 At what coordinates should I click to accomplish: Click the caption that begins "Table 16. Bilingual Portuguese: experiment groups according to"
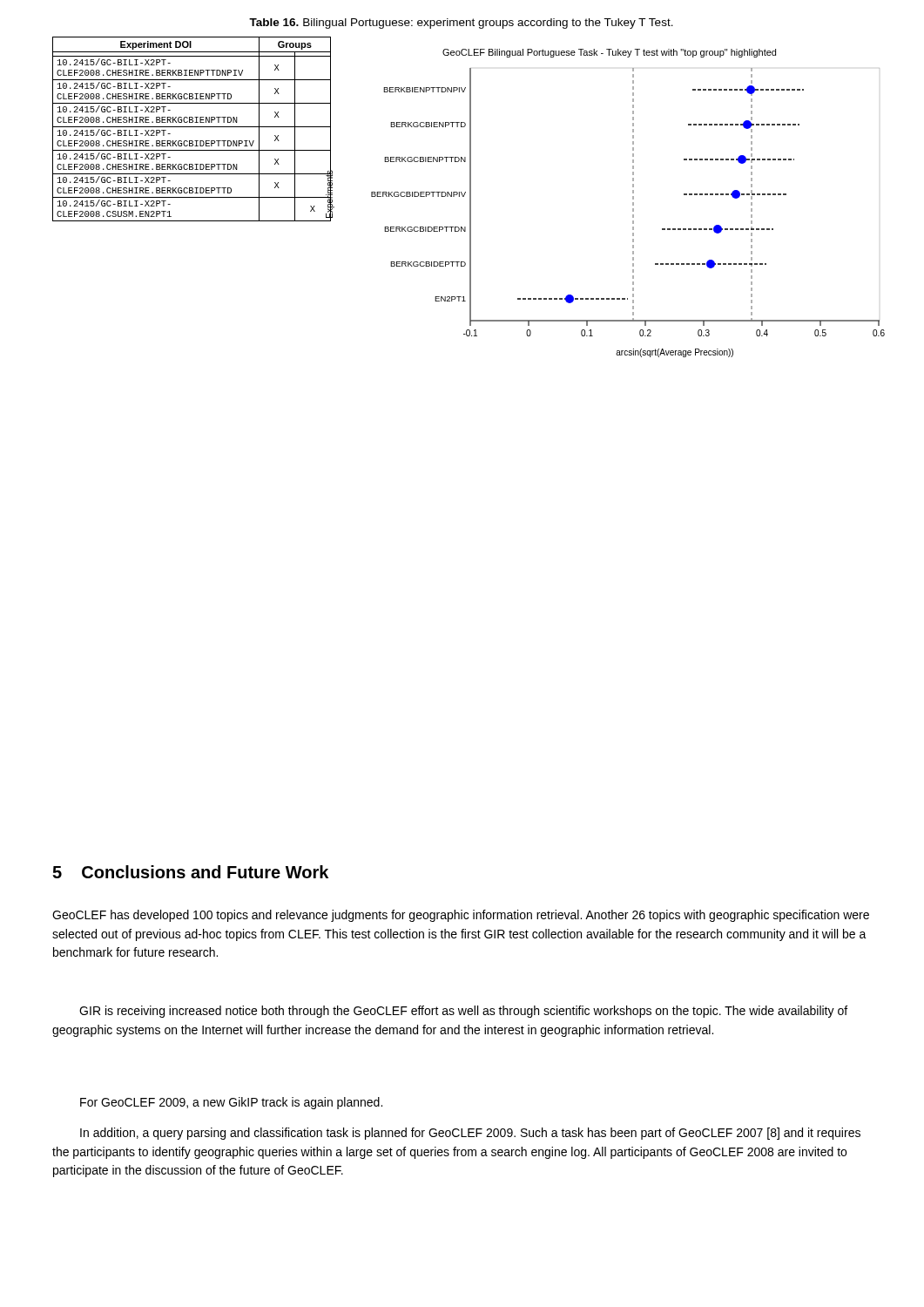click(x=462, y=22)
